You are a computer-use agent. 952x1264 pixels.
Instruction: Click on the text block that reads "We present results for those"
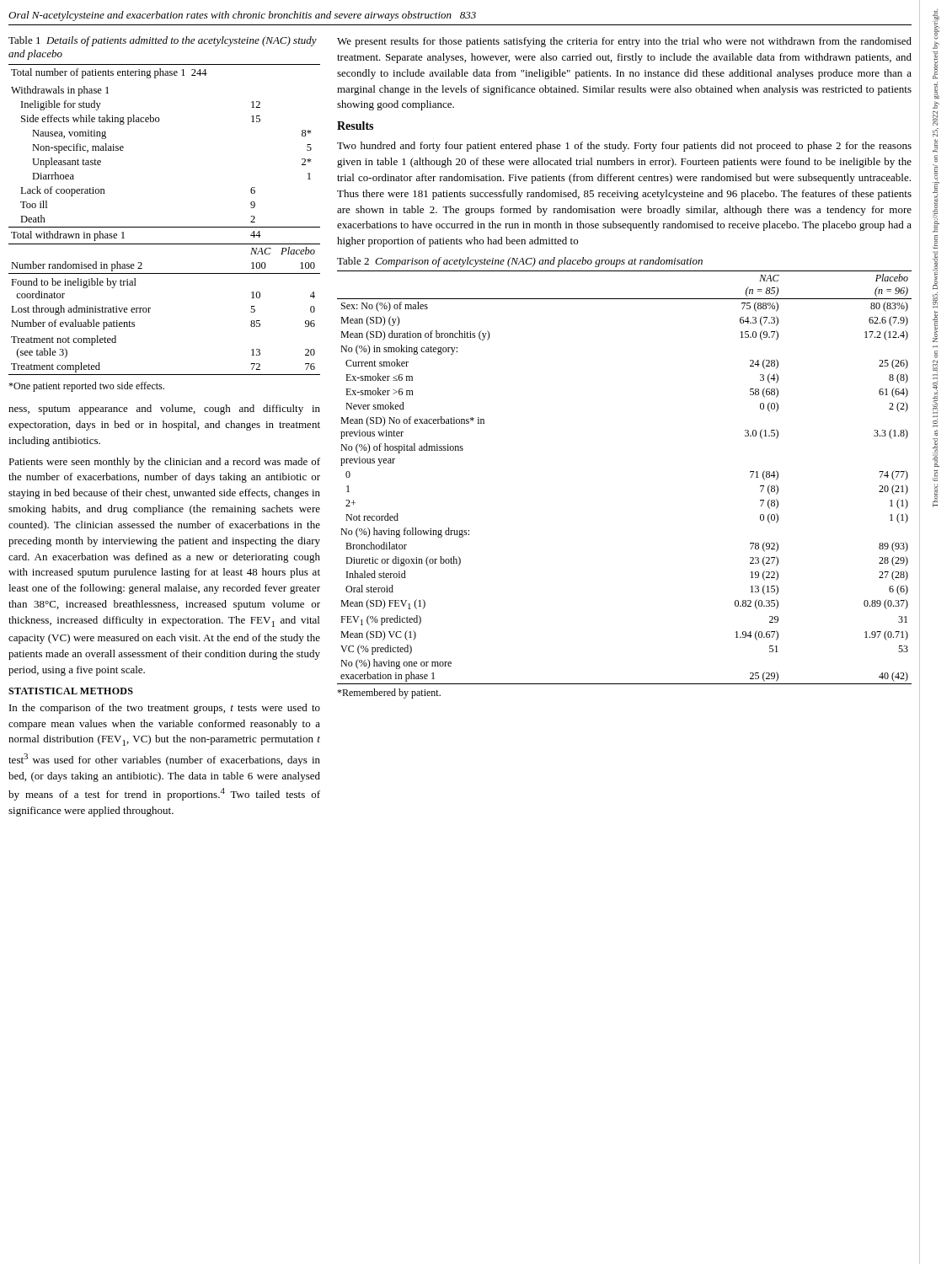point(624,73)
